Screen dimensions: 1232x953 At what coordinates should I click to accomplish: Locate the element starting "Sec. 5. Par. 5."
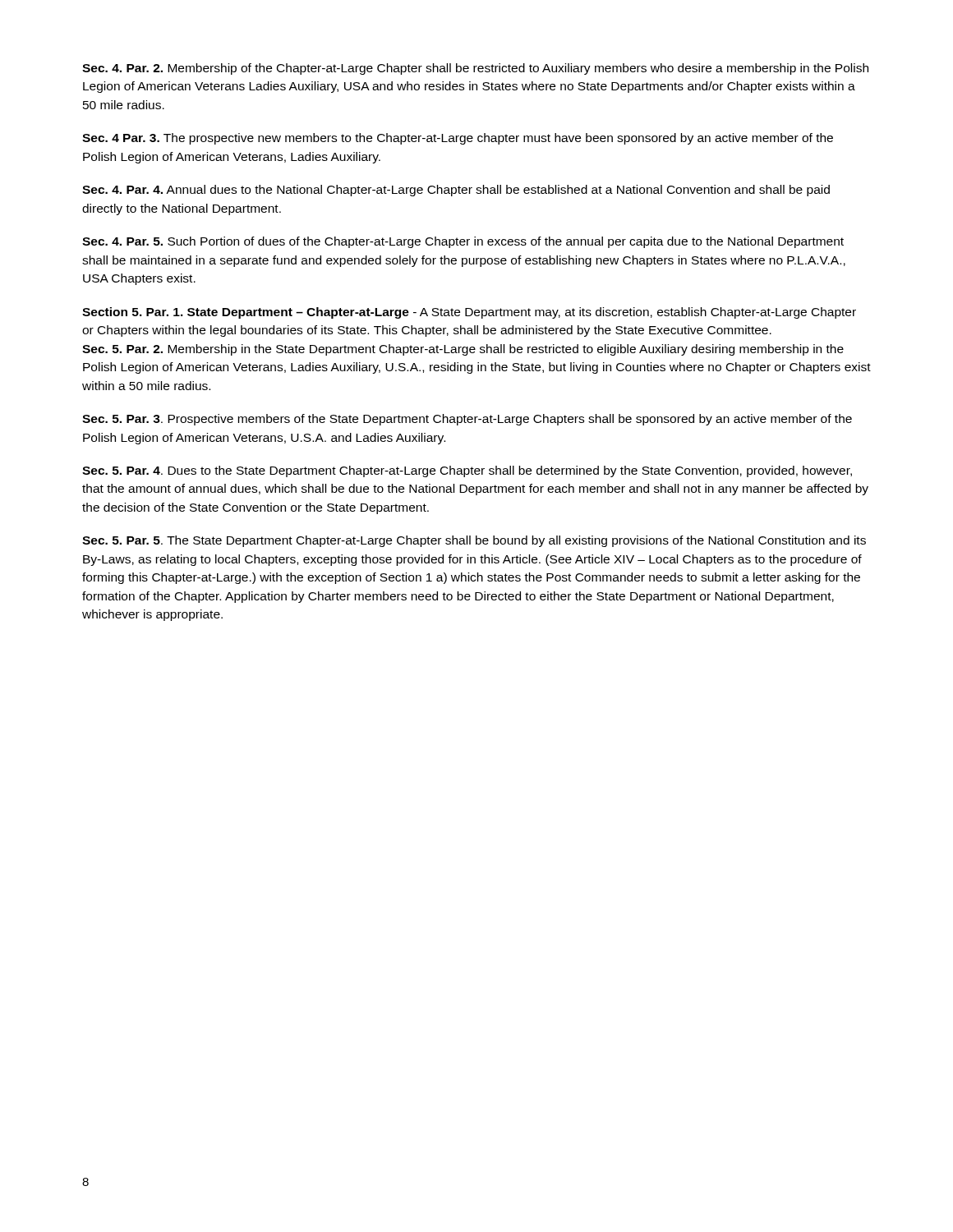pyautogui.click(x=474, y=577)
